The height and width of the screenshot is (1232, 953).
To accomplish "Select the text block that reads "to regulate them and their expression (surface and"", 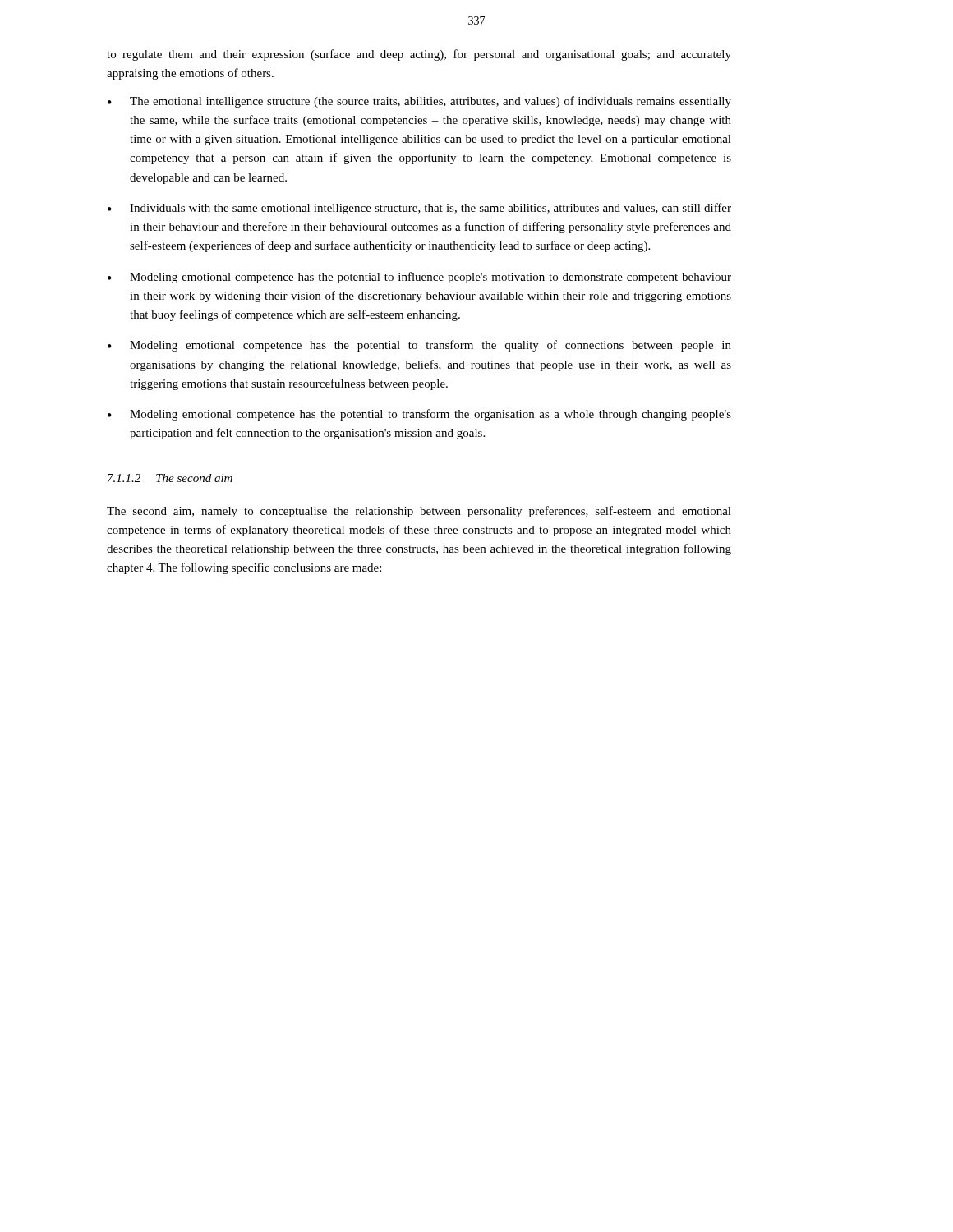I will point(419,64).
